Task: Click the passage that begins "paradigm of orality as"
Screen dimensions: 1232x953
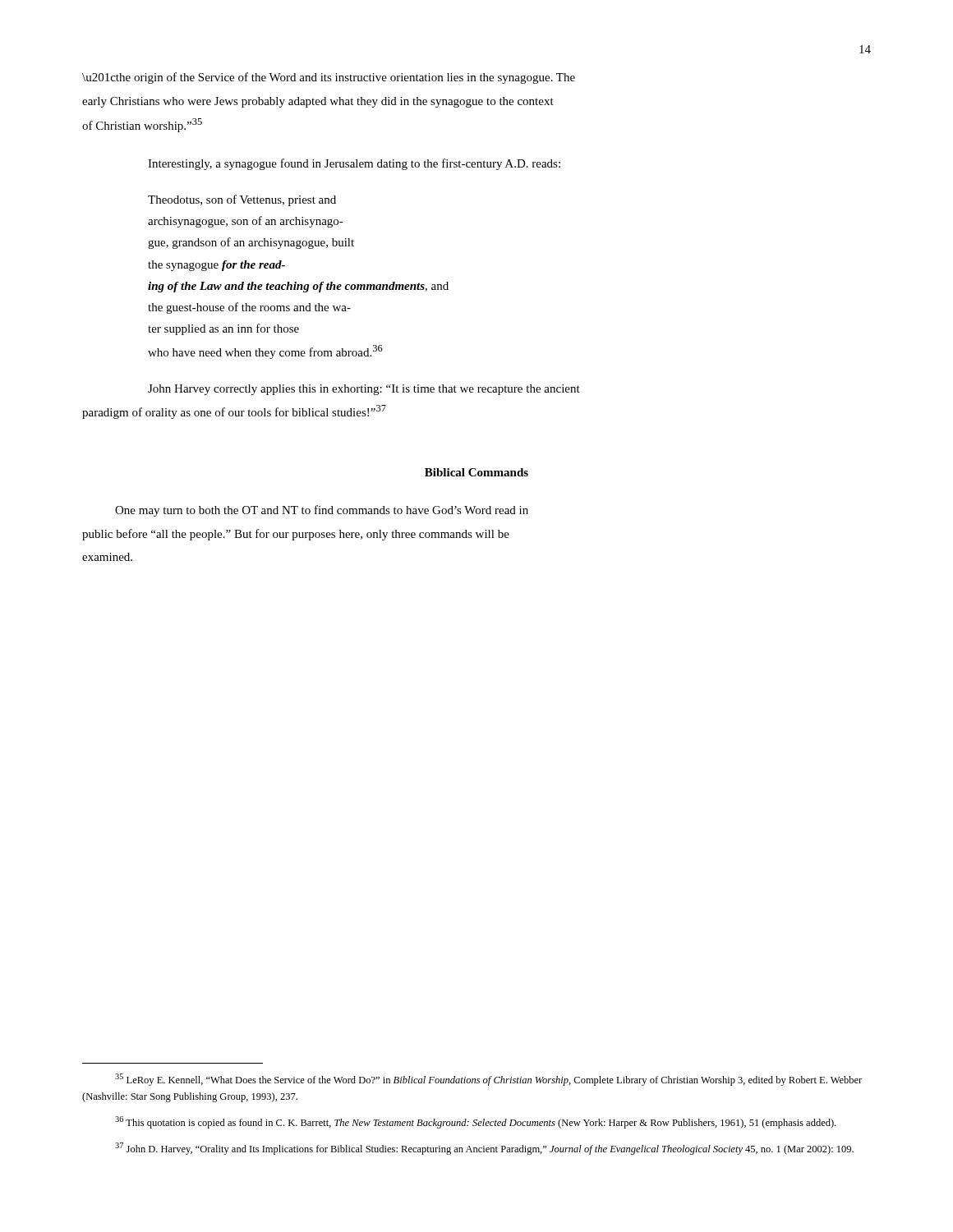Action: 234,412
